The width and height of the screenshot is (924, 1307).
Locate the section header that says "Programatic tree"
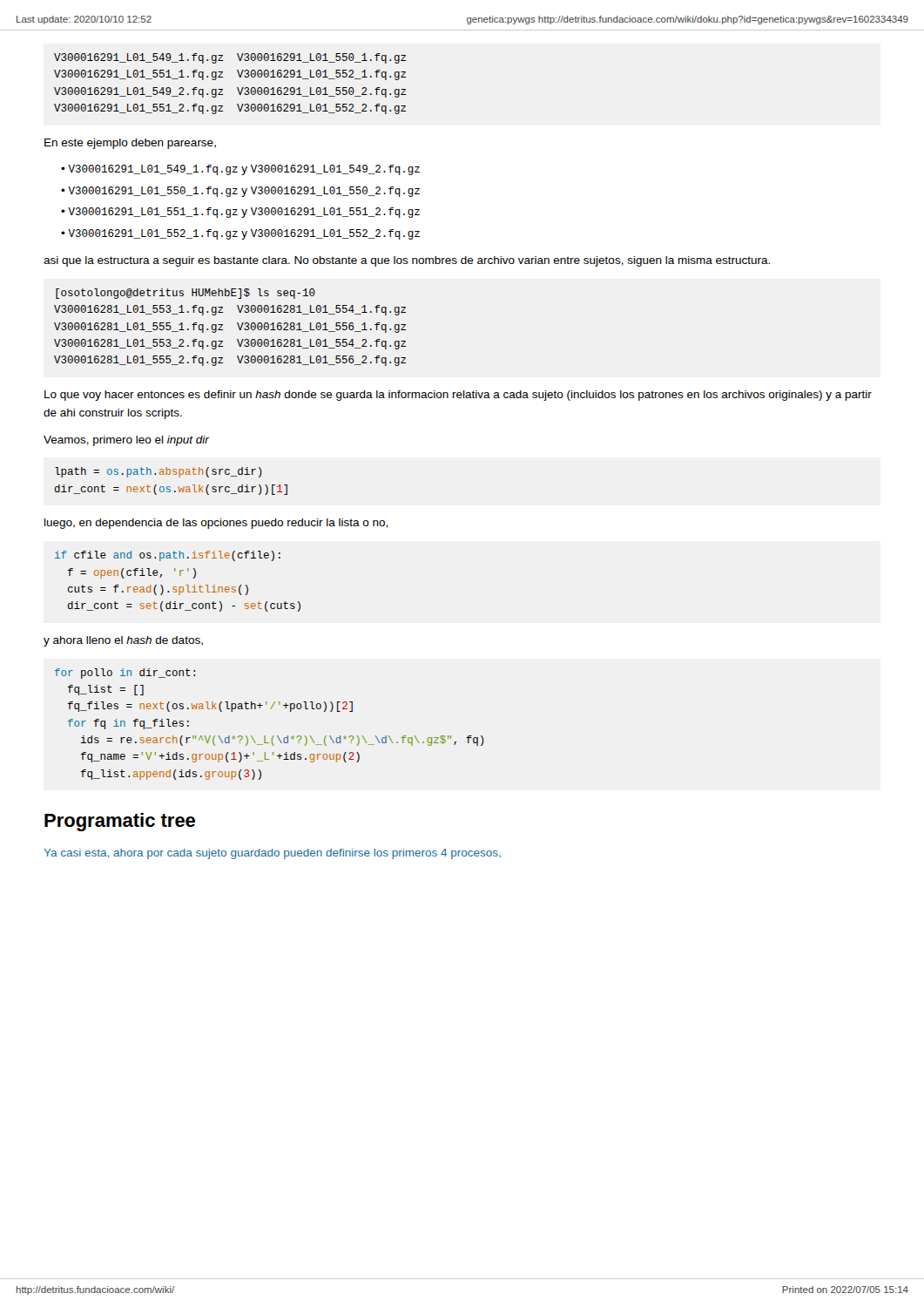tap(120, 821)
